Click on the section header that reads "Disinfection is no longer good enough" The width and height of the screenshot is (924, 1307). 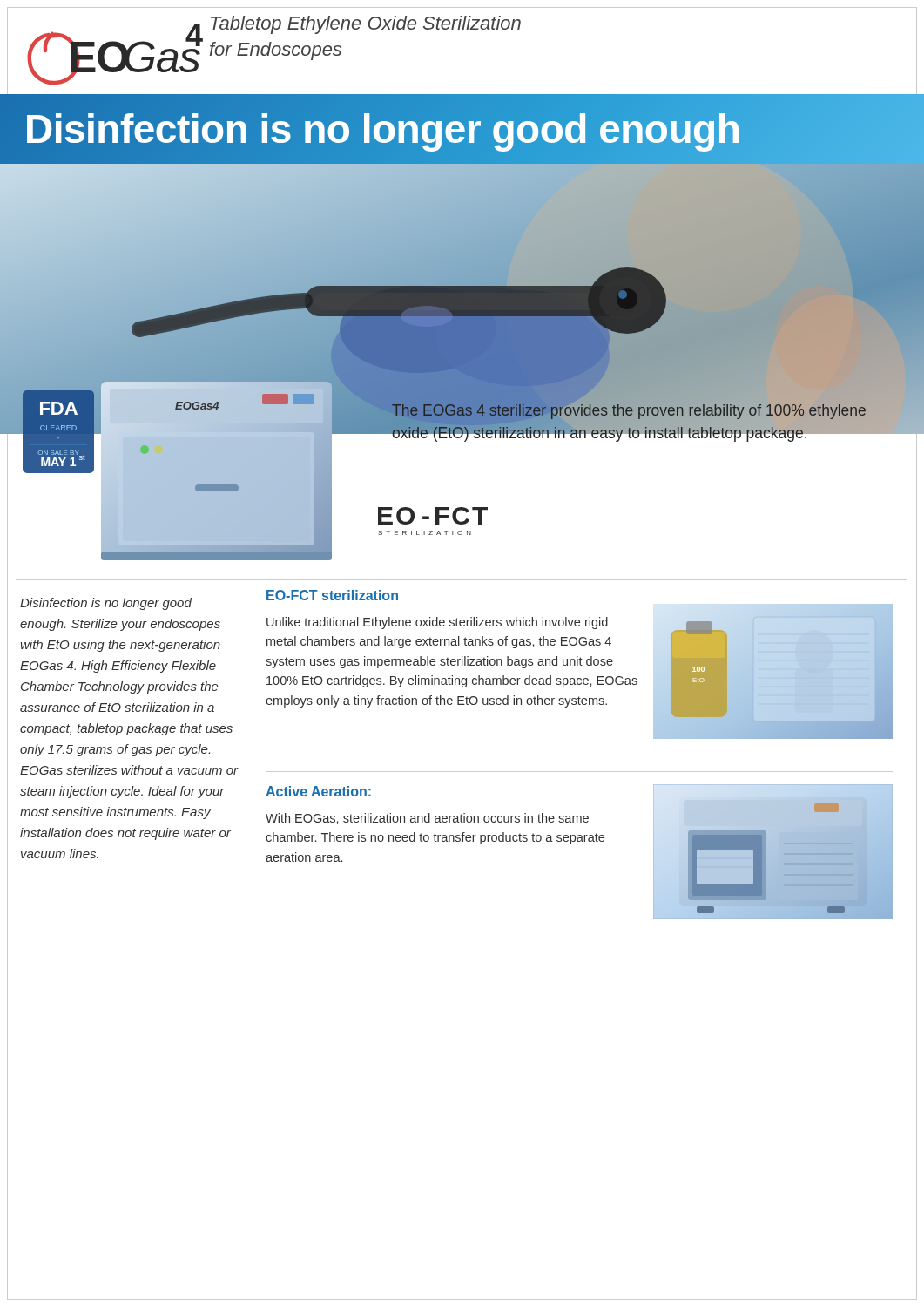[x=382, y=129]
